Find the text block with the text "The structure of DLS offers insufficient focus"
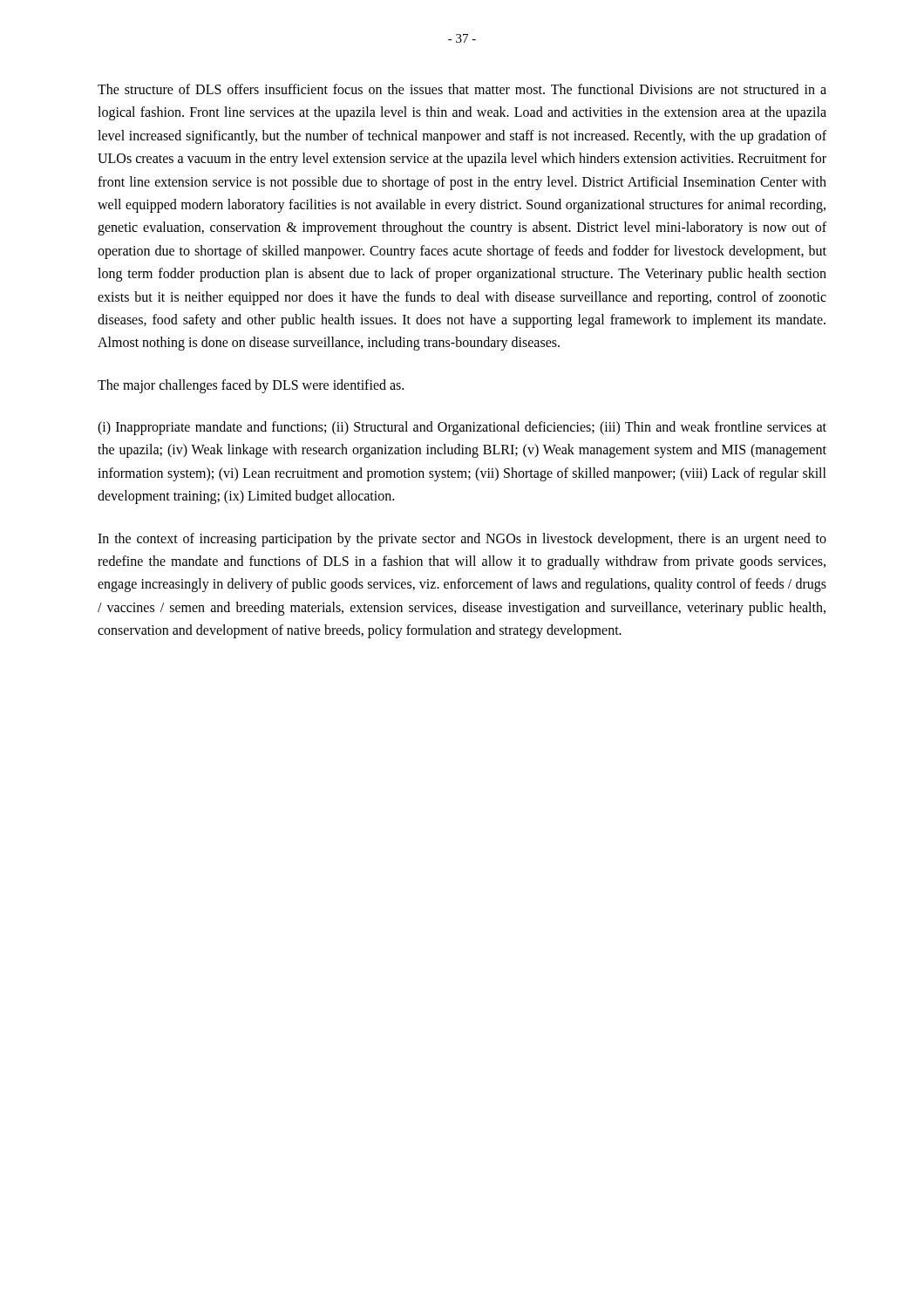924x1308 pixels. (462, 216)
